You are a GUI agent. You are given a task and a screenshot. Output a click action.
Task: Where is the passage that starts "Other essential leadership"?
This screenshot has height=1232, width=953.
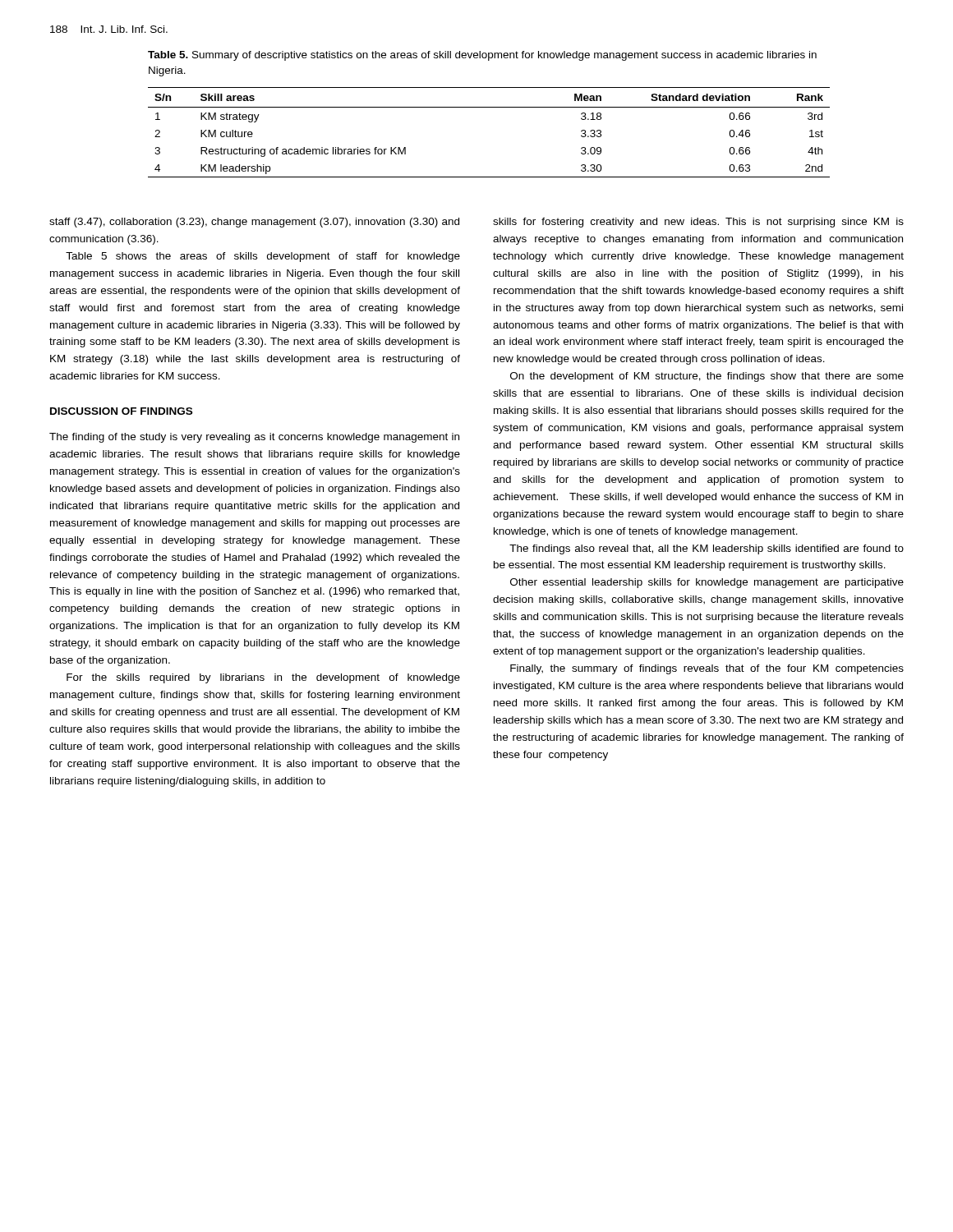(x=698, y=617)
